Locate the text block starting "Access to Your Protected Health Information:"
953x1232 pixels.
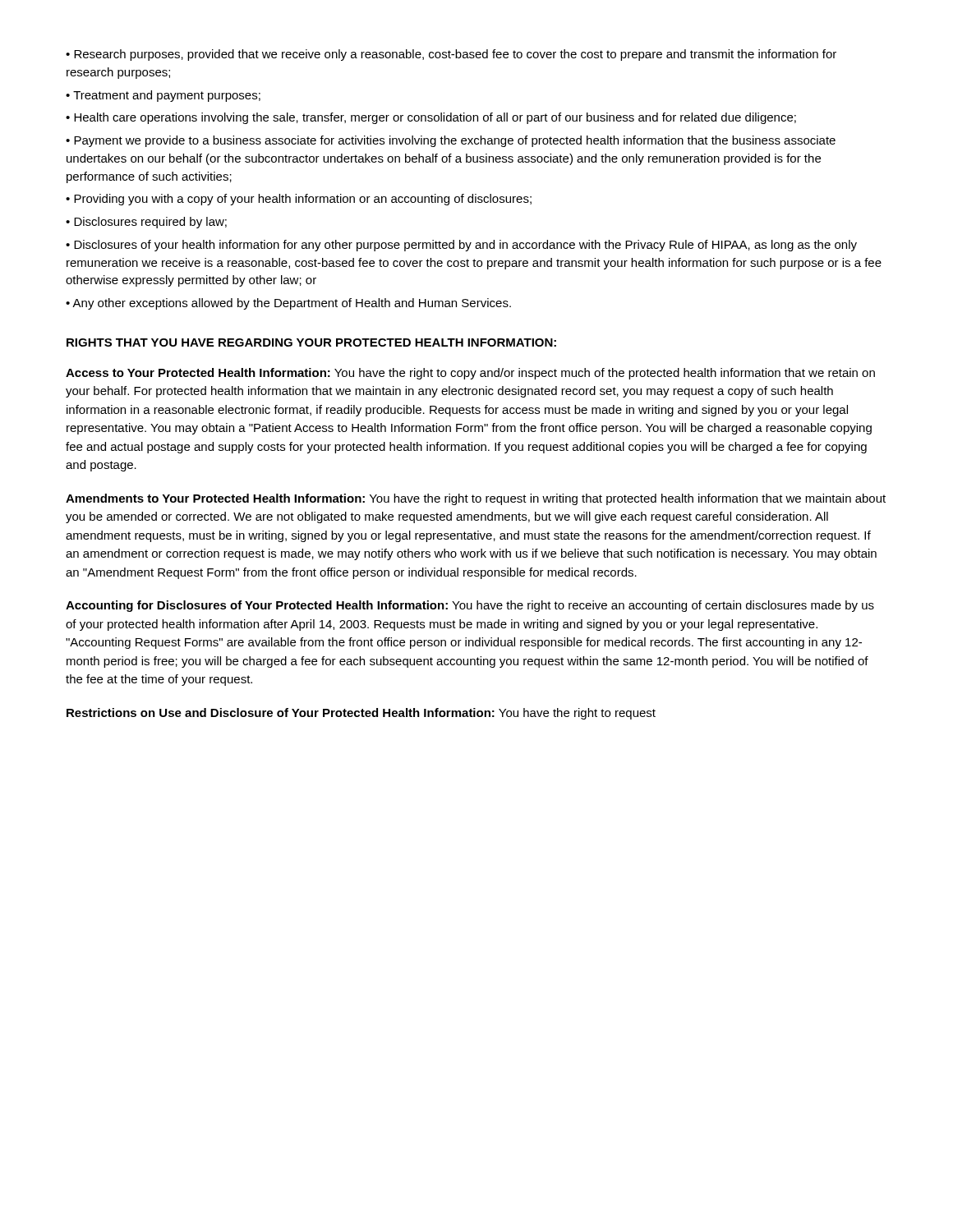(471, 418)
